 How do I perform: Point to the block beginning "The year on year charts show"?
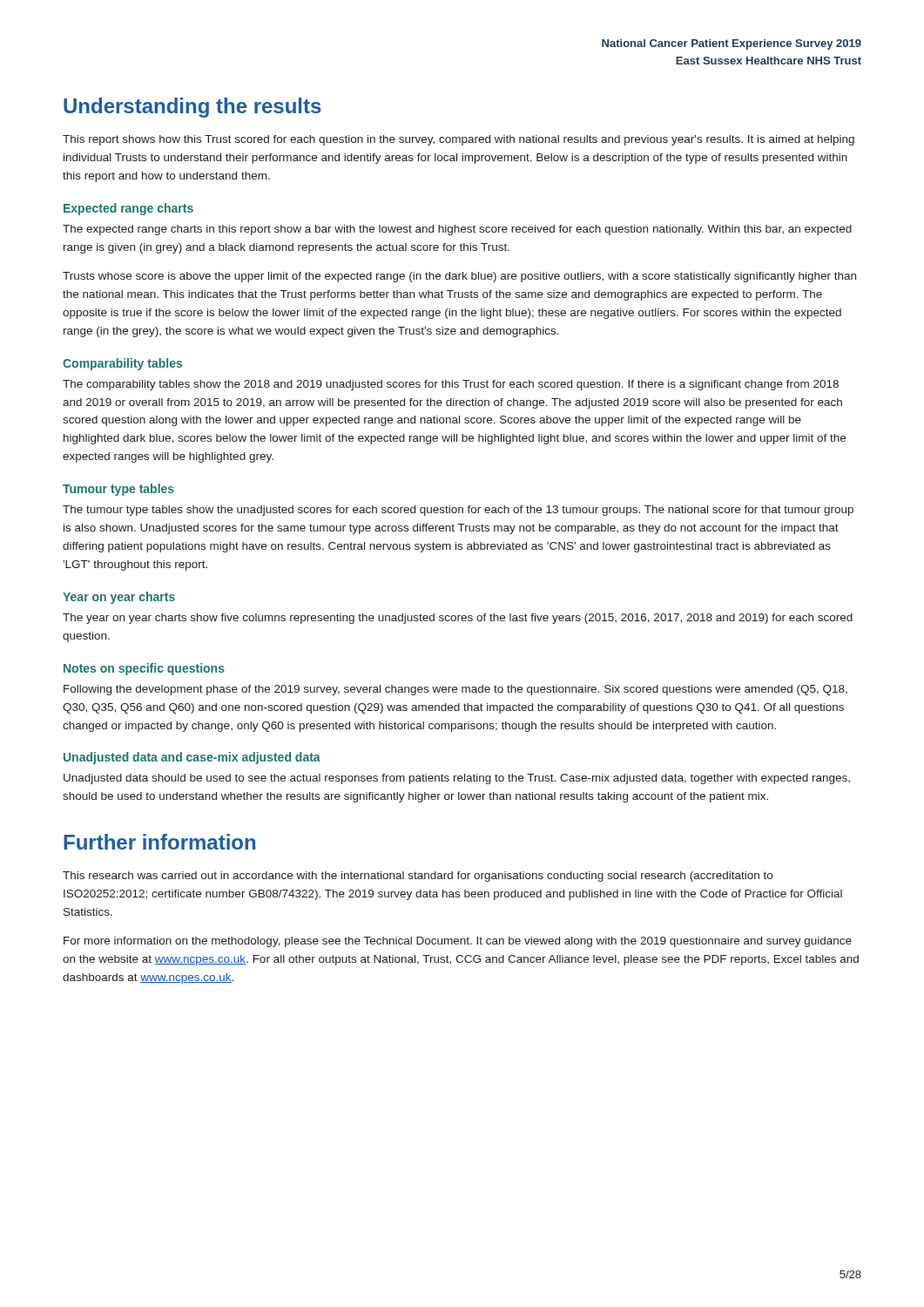pos(458,626)
